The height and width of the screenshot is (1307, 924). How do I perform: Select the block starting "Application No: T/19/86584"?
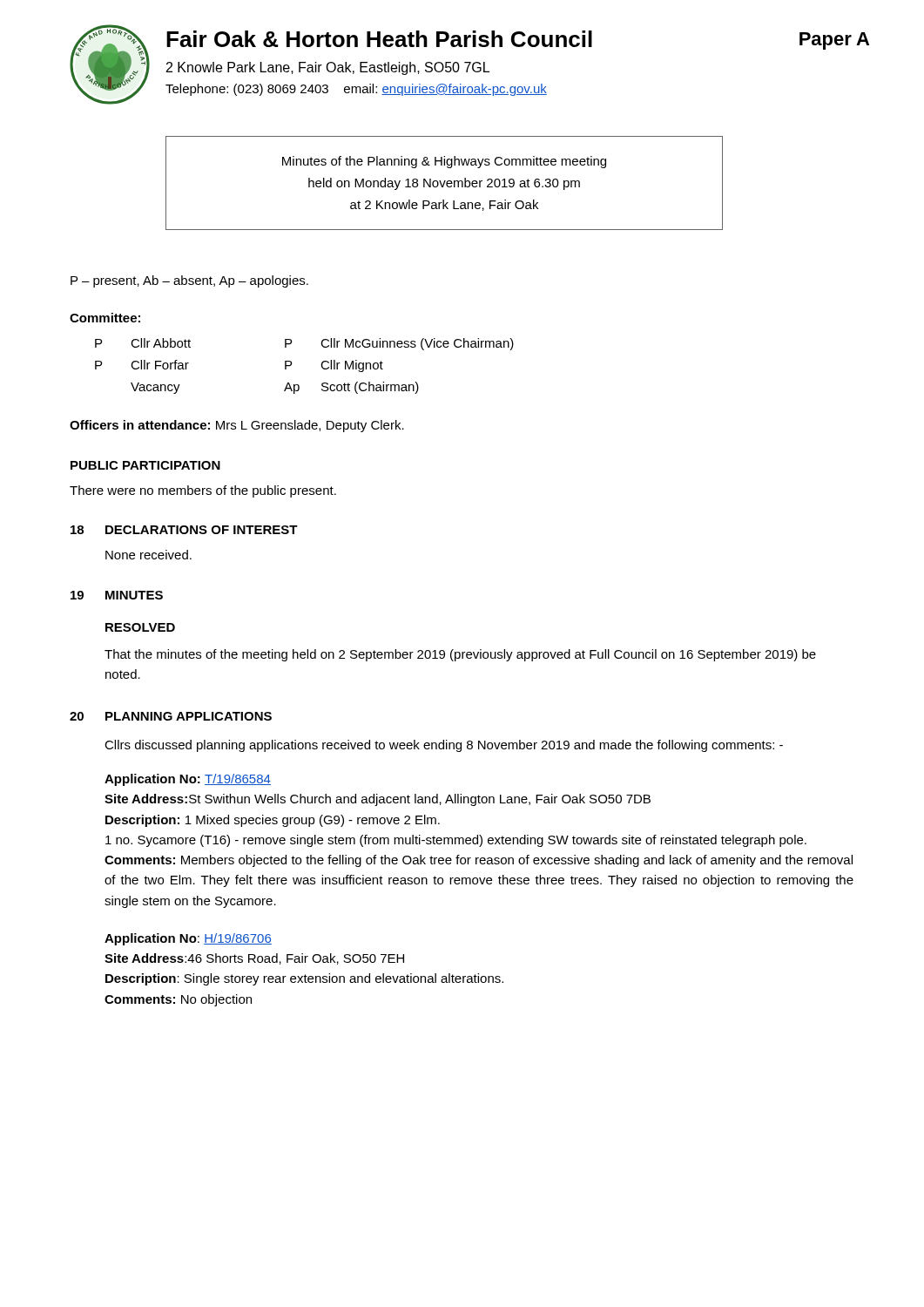click(x=479, y=839)
